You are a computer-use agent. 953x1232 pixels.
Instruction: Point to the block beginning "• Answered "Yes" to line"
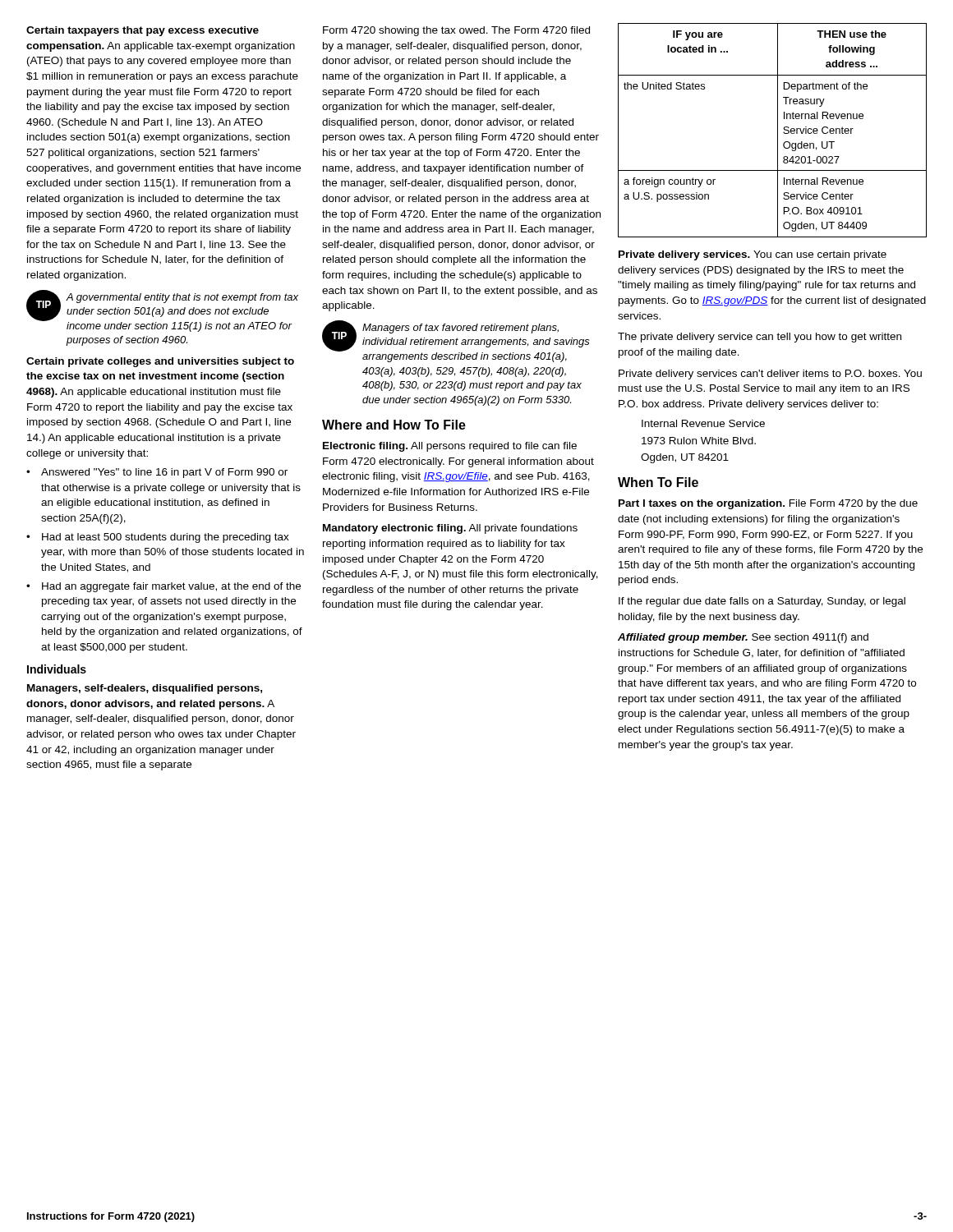tap(166, 496)
